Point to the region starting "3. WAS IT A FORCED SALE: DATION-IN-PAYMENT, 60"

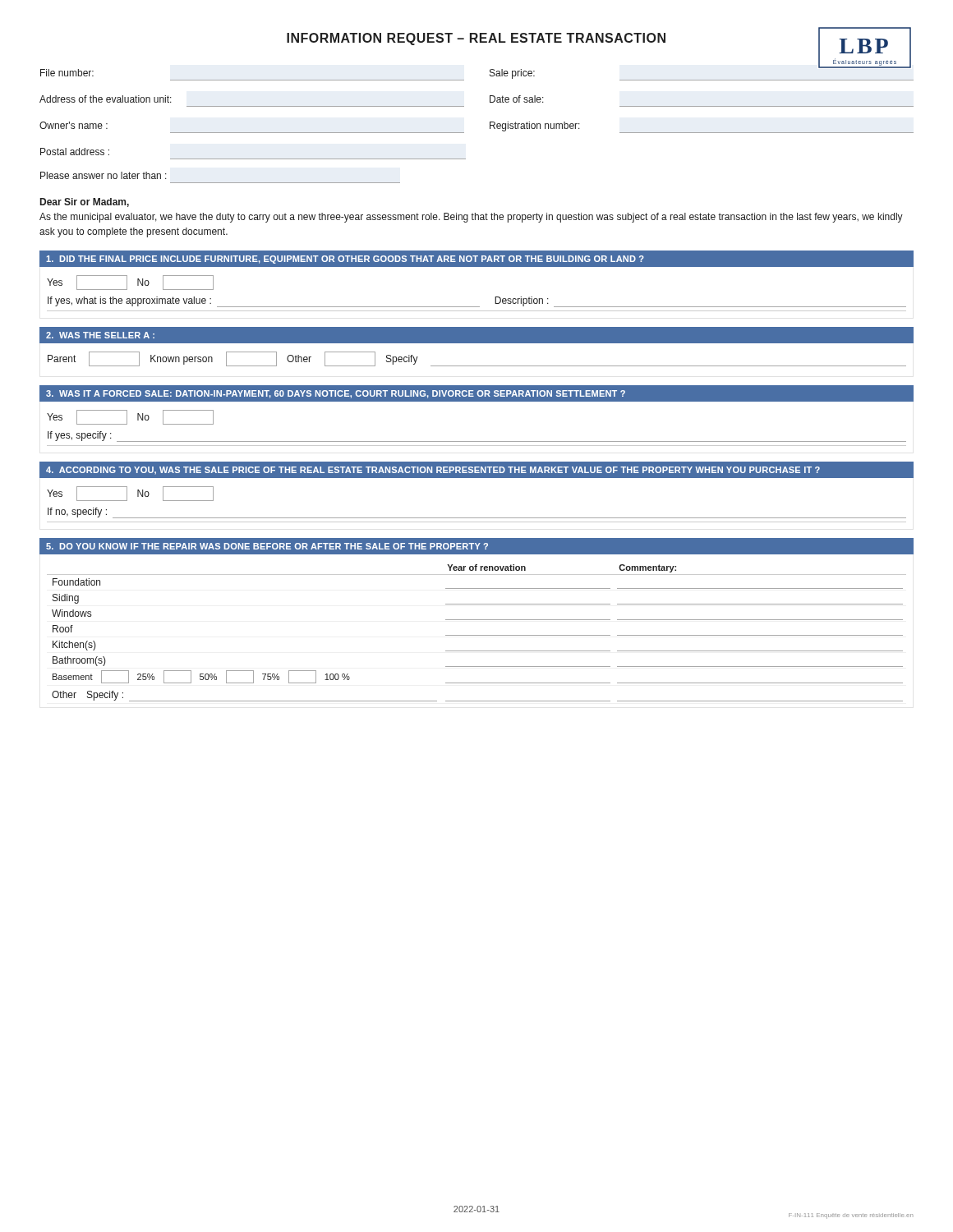click(336, 393)
